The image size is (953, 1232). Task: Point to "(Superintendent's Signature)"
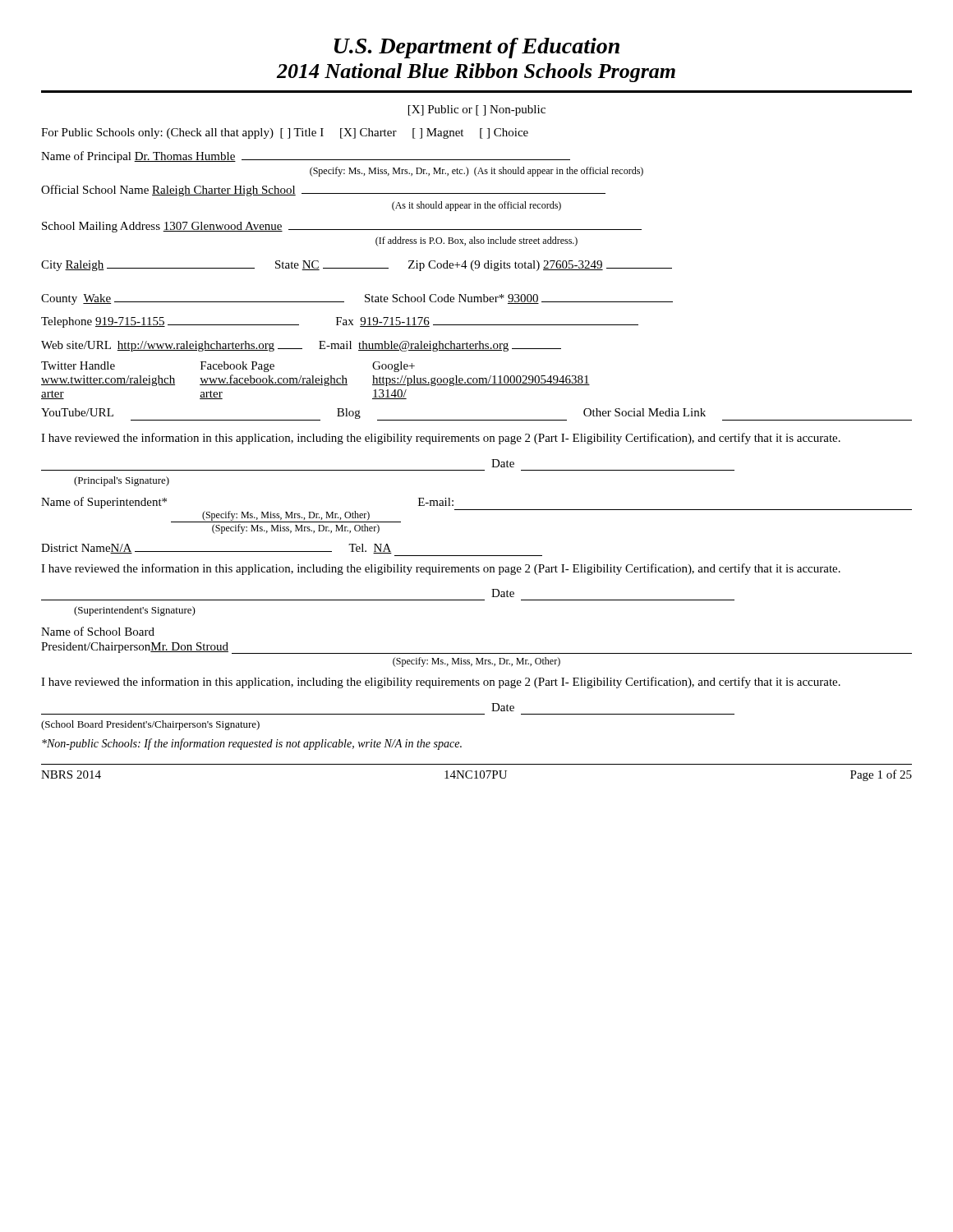(x=135, y=610)
